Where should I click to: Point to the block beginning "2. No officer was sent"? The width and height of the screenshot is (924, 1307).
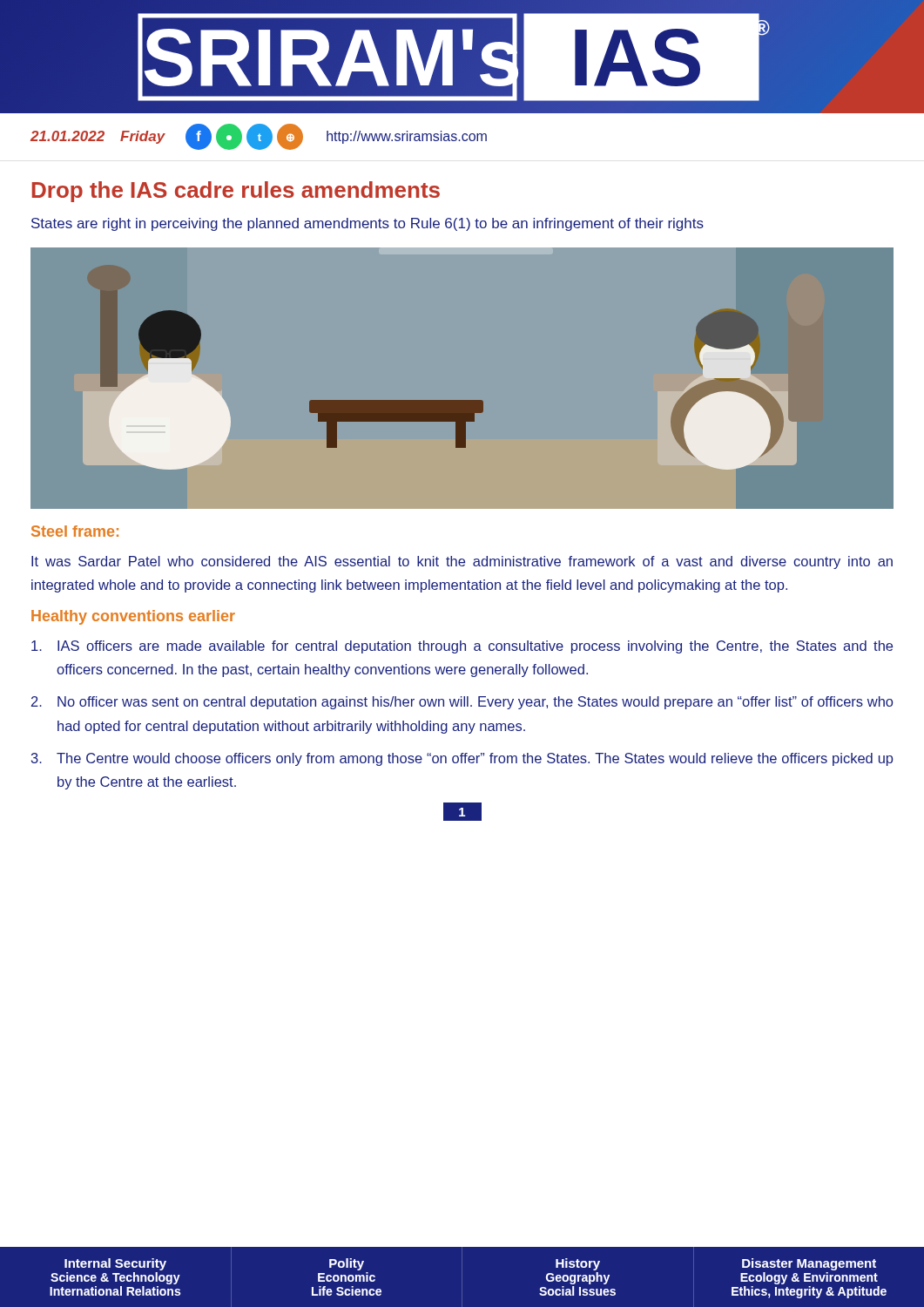tap(462, 714)
